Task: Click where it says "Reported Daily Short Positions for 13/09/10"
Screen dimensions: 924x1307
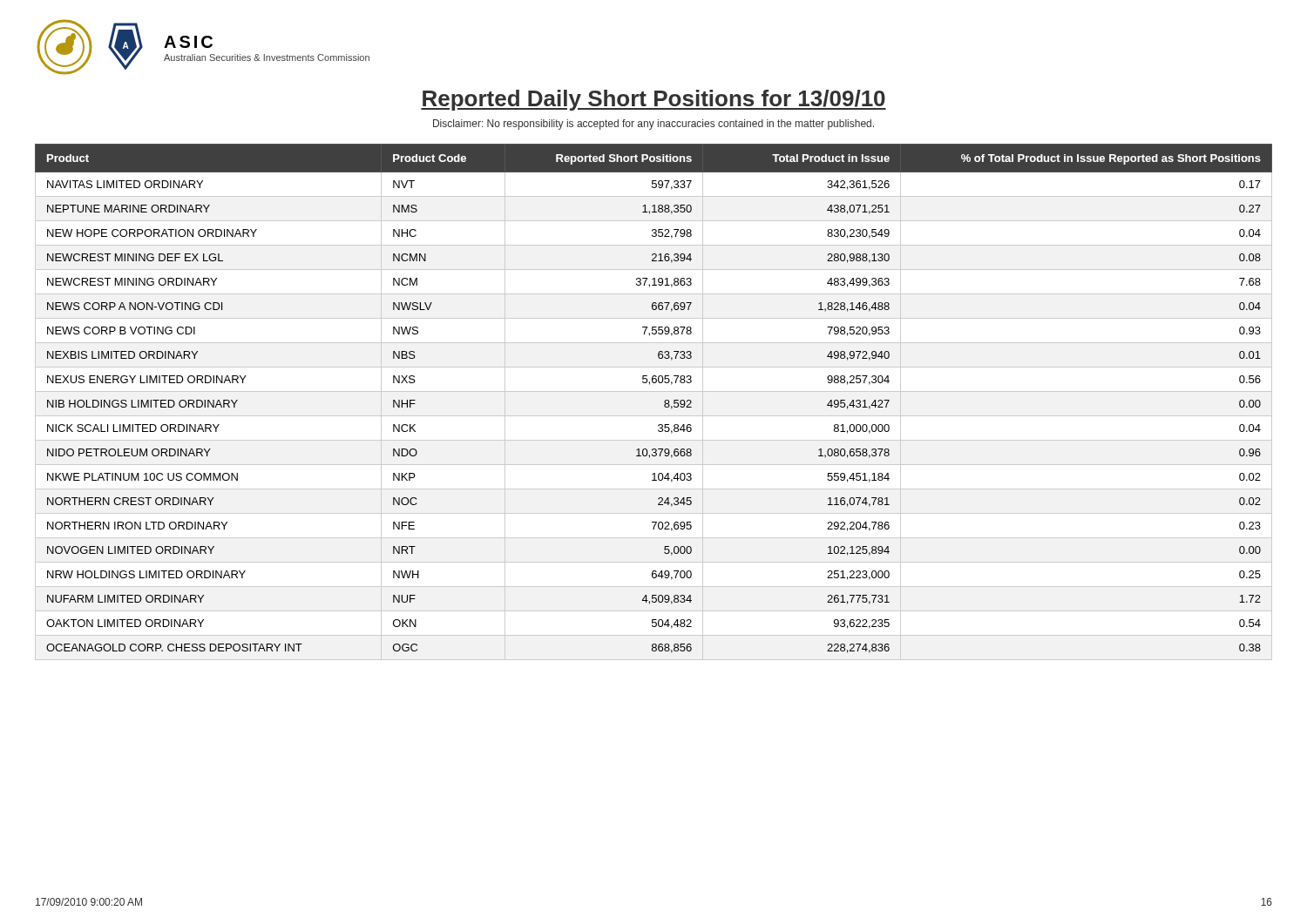Action: 654,98
